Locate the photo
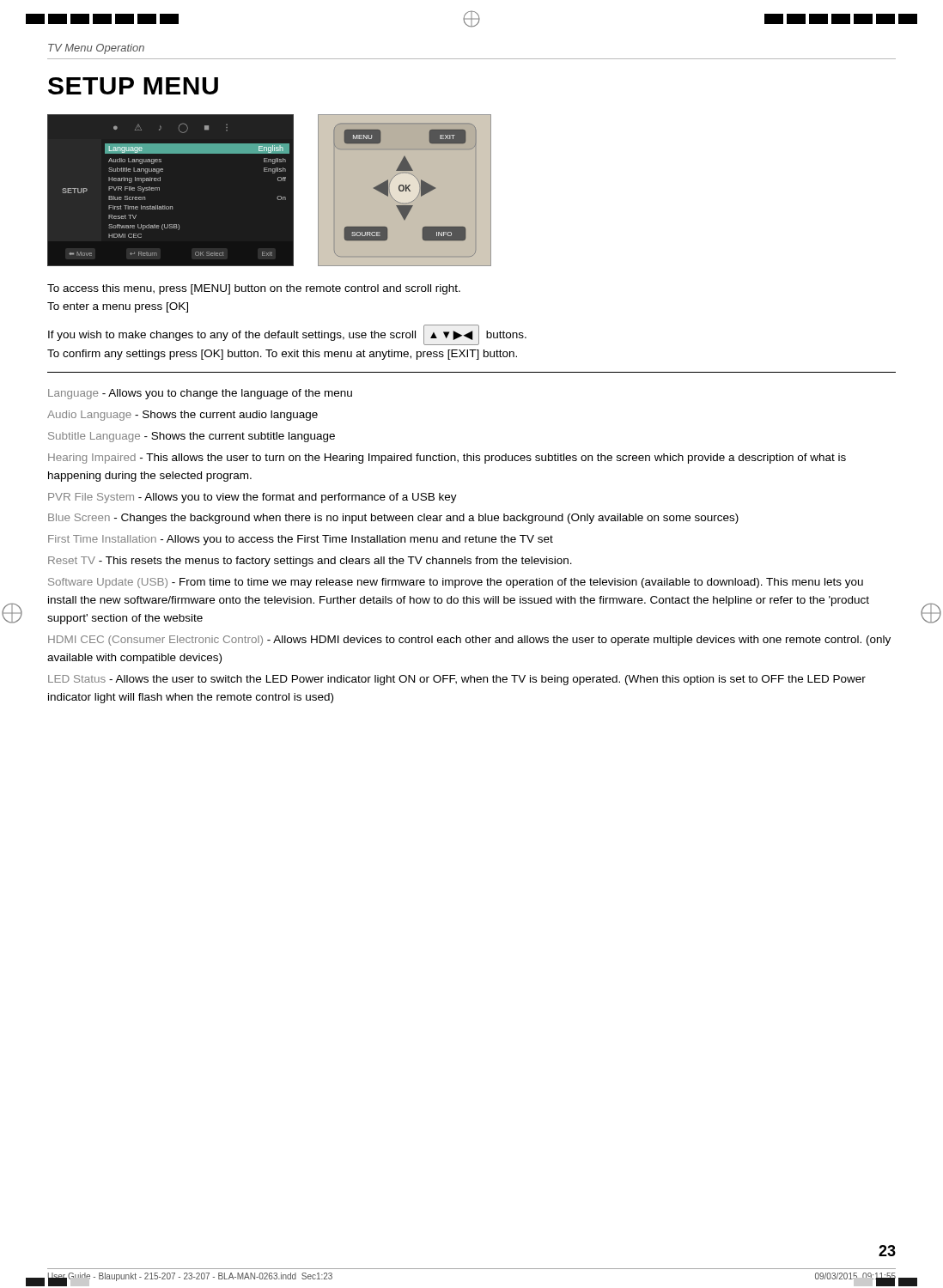The width and height of the screenshot is (943, 1288). point(404,190)
